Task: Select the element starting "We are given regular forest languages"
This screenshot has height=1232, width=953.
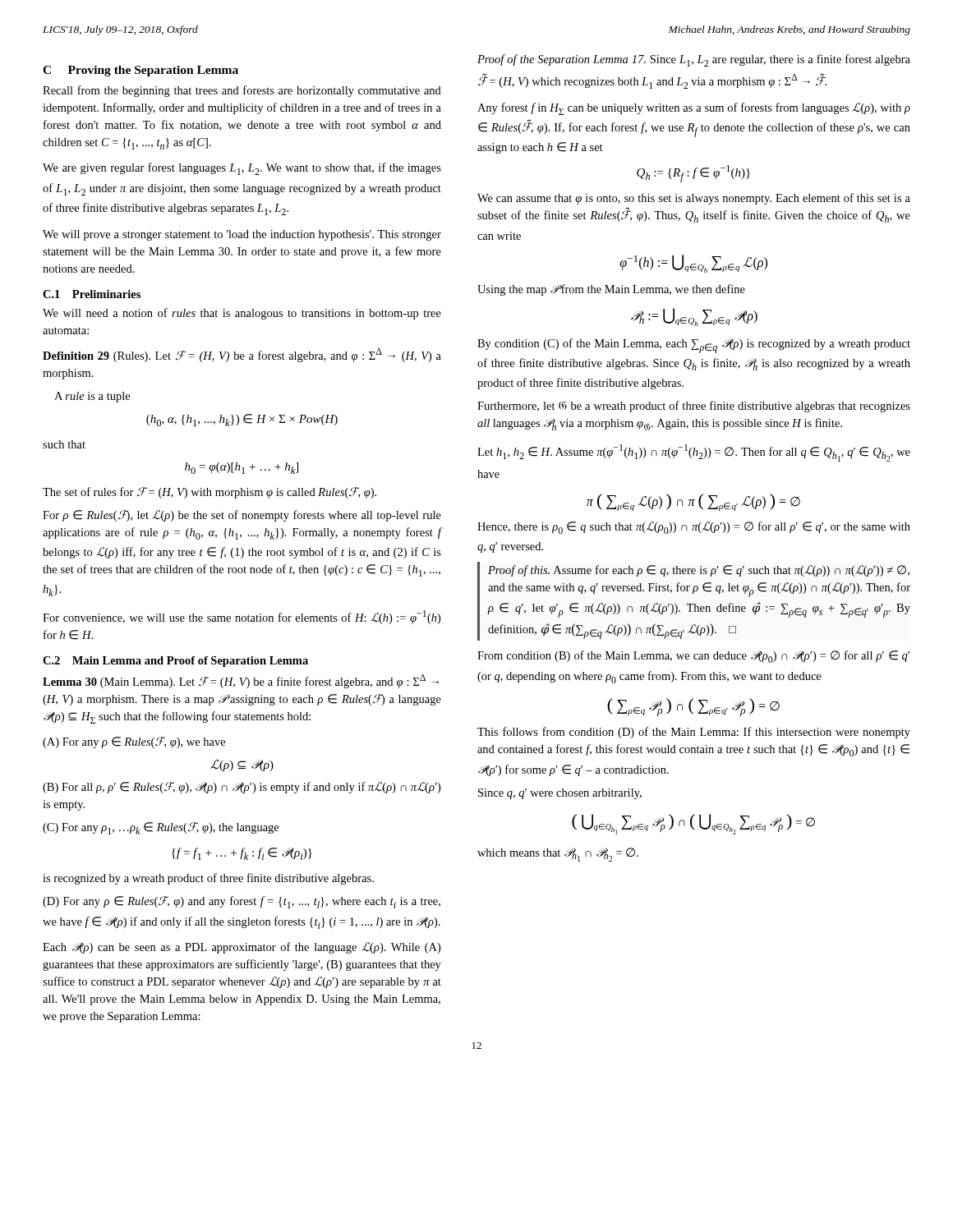Action: pyautogui.click(x=242, y=190)
